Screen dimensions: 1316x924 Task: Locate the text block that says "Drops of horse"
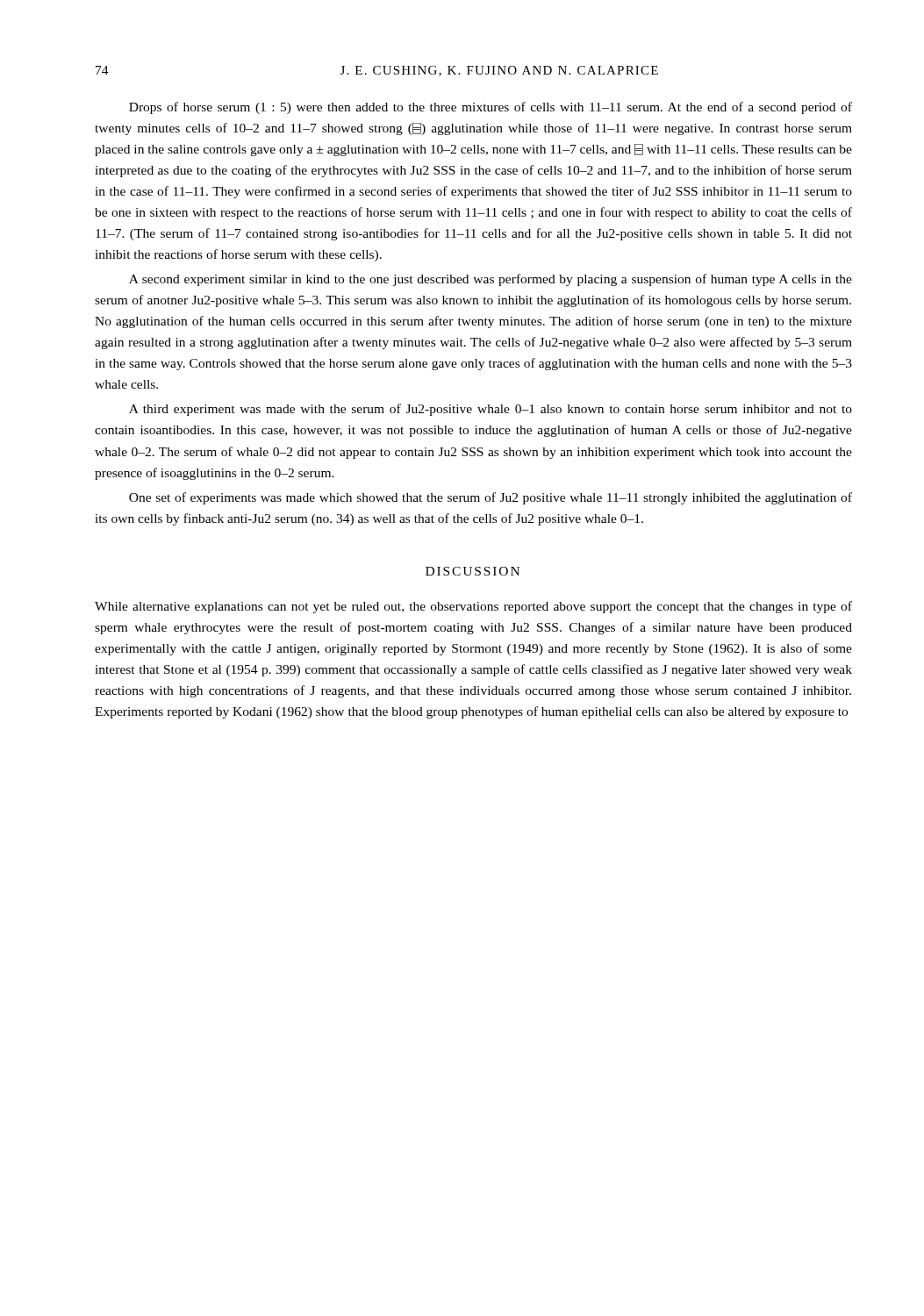[x=473, y=181]
